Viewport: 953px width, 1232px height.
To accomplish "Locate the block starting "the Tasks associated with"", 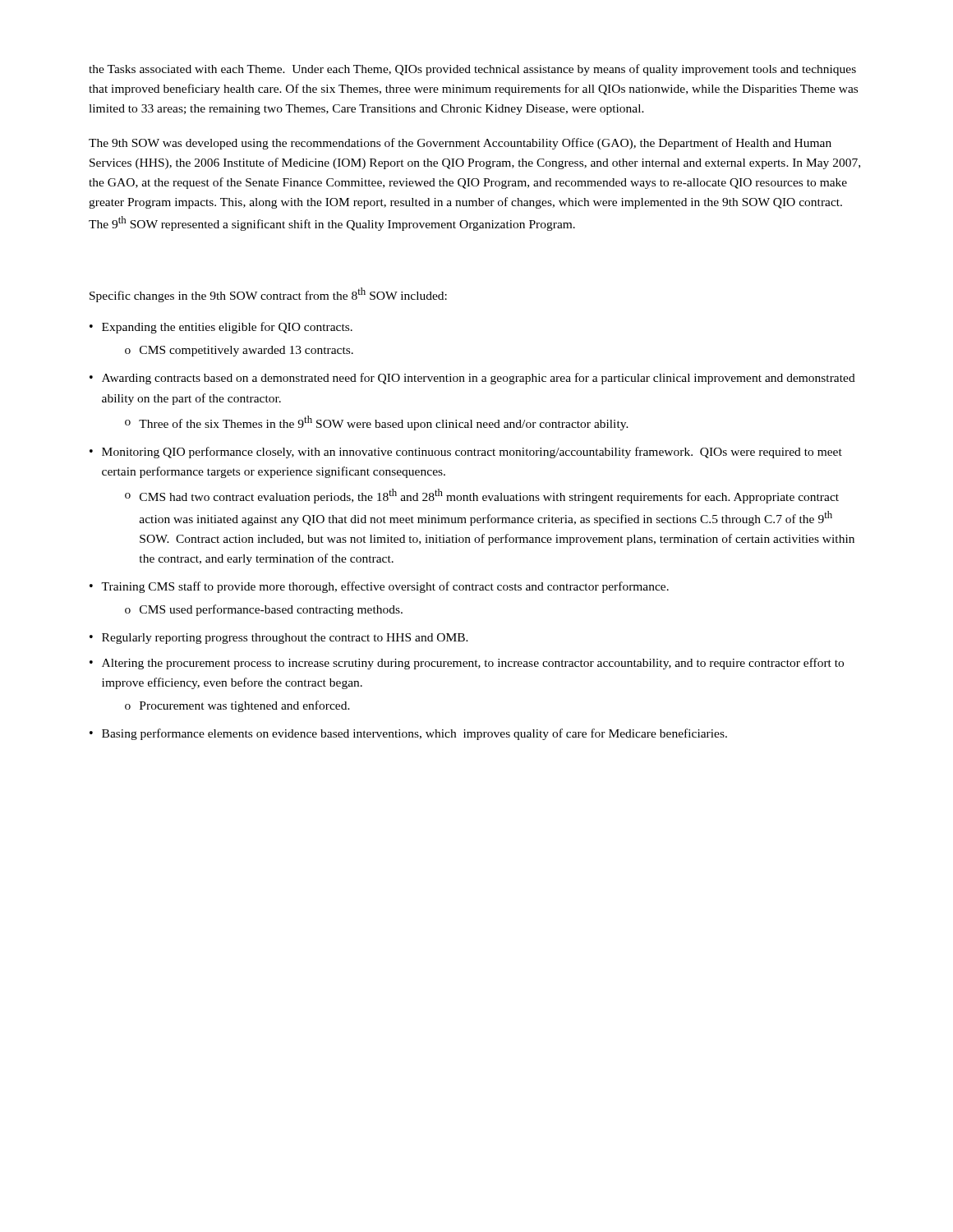I will [476, 89].
